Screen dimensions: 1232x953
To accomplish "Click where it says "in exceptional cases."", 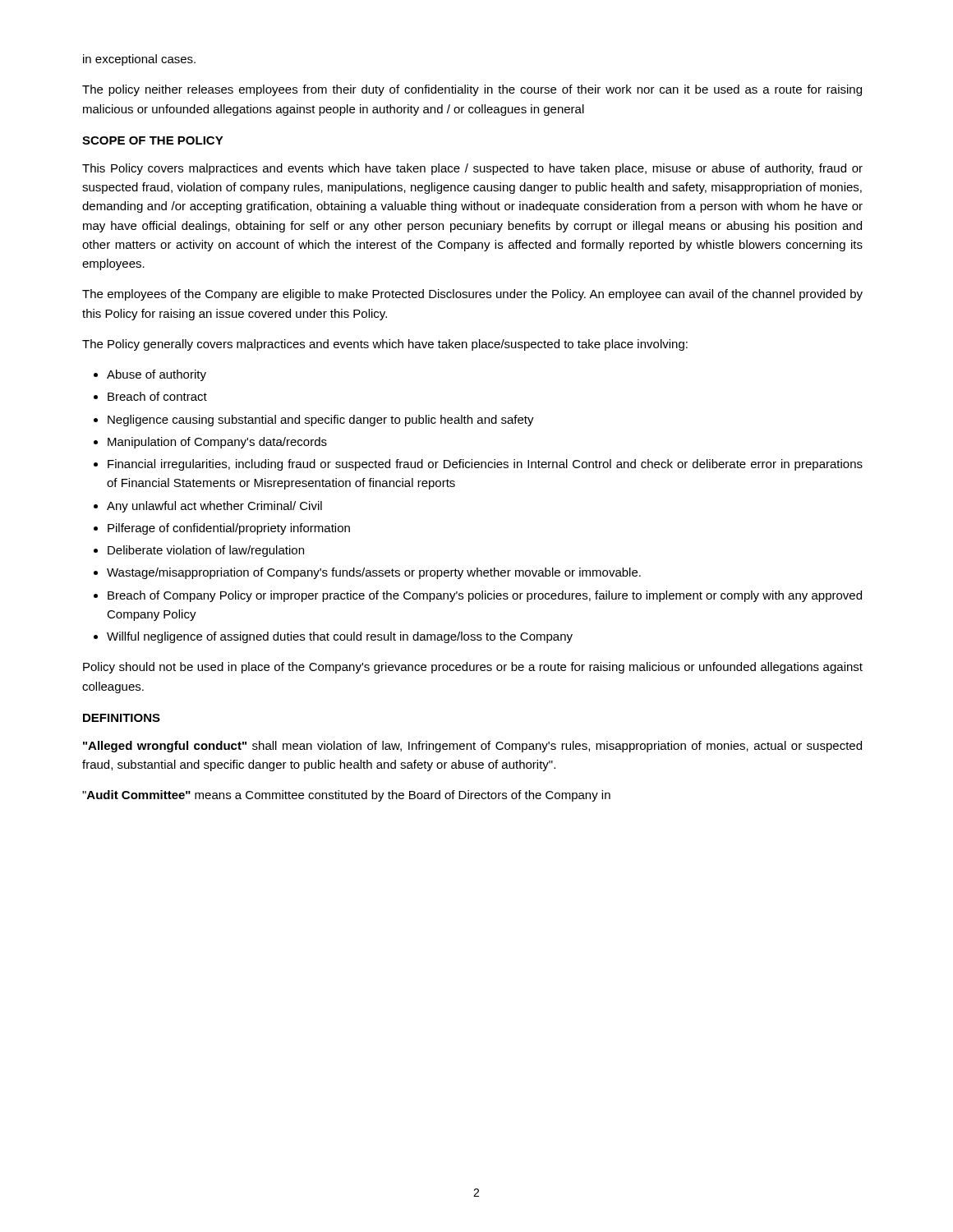I will [139, 59].
